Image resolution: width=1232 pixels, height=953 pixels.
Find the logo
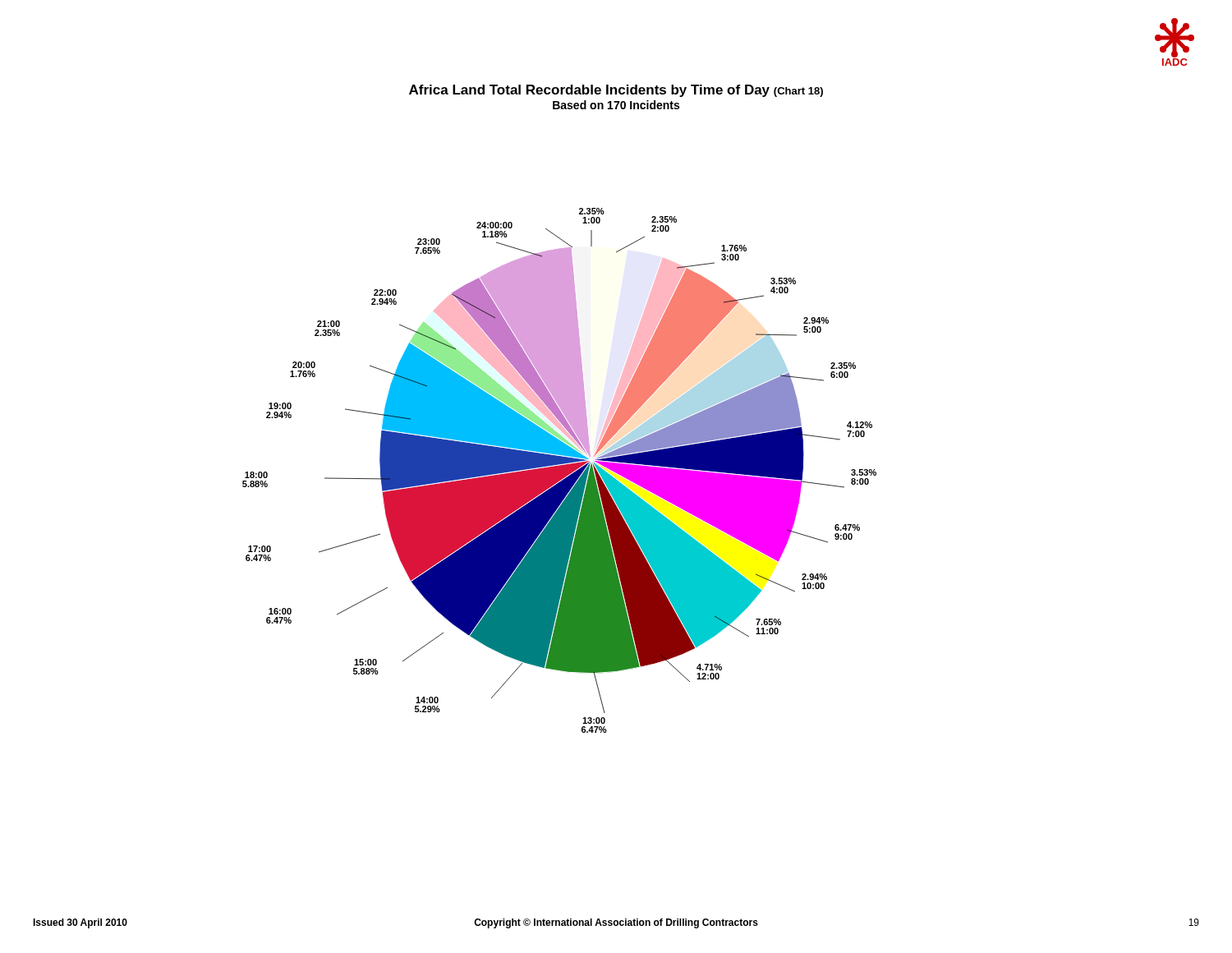(1175, 44)
